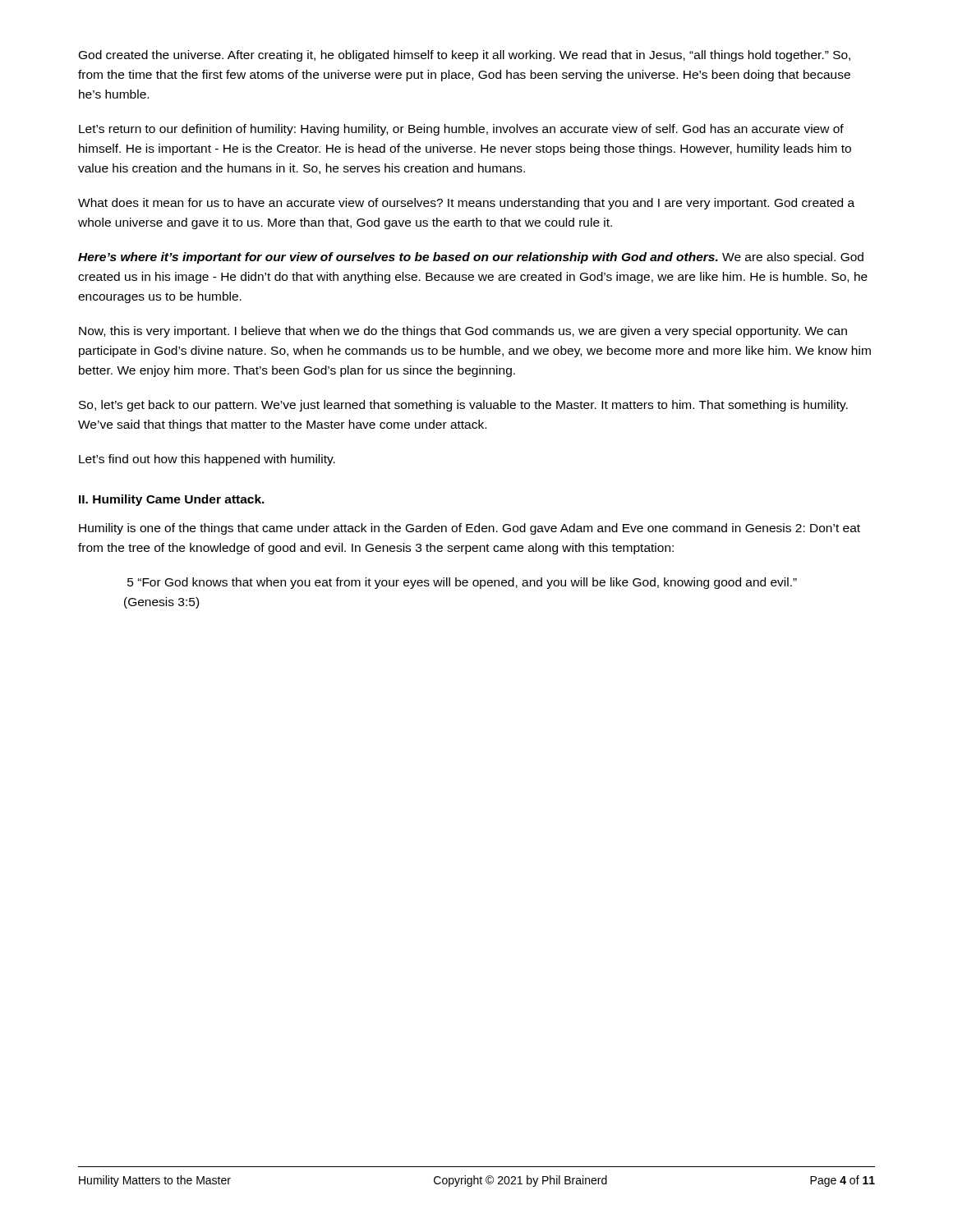Locate the block of text that opens with "God created the universe. After"
Image resolution: width=953 pixels, height=1232 pixels.
[465, 74]
